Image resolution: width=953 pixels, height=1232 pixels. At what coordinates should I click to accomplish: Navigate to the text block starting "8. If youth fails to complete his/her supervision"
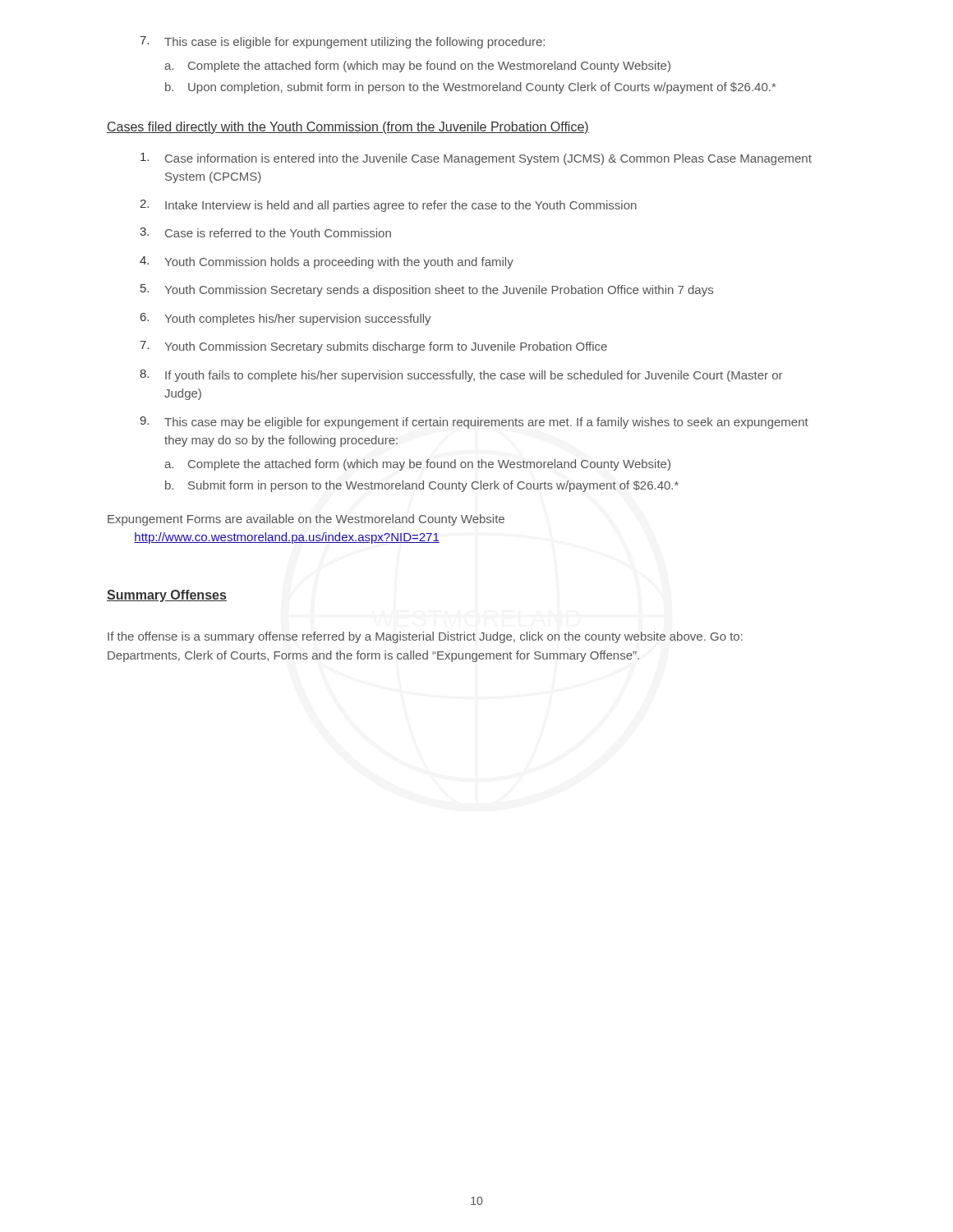476,385
